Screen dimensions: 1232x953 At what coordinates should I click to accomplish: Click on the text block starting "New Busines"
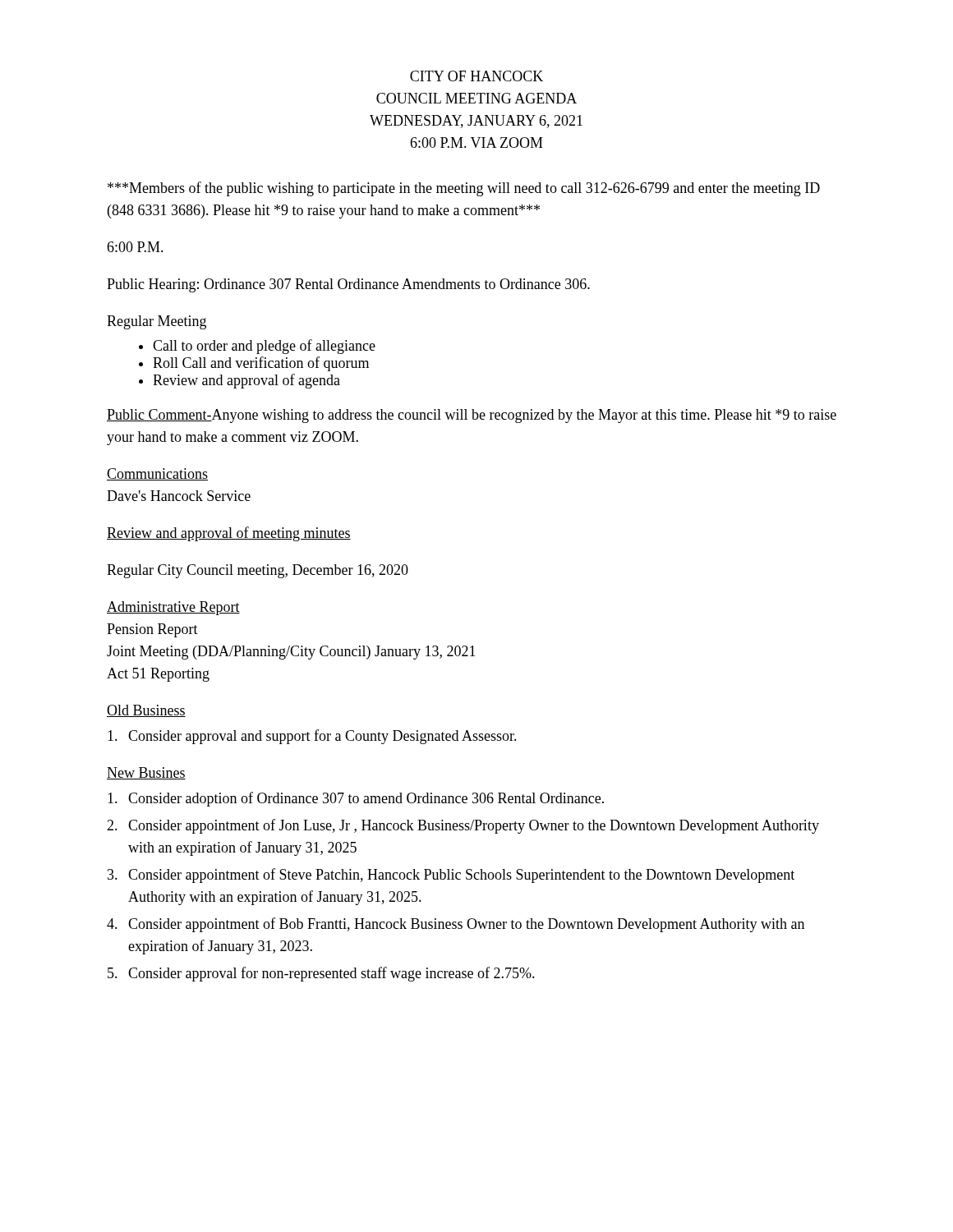(146, 773)
